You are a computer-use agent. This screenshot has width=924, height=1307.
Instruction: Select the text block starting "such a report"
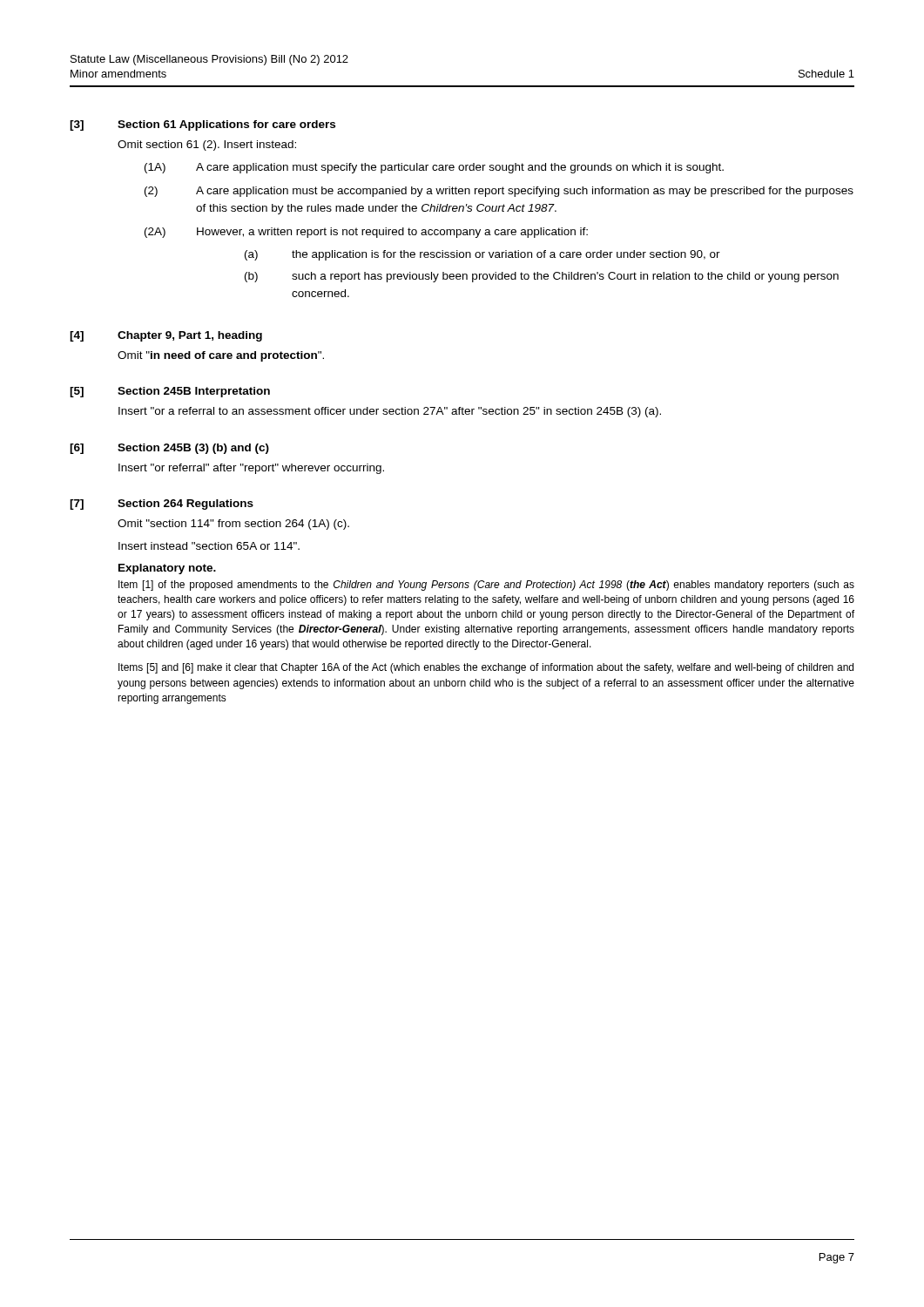tap(565, 285)
